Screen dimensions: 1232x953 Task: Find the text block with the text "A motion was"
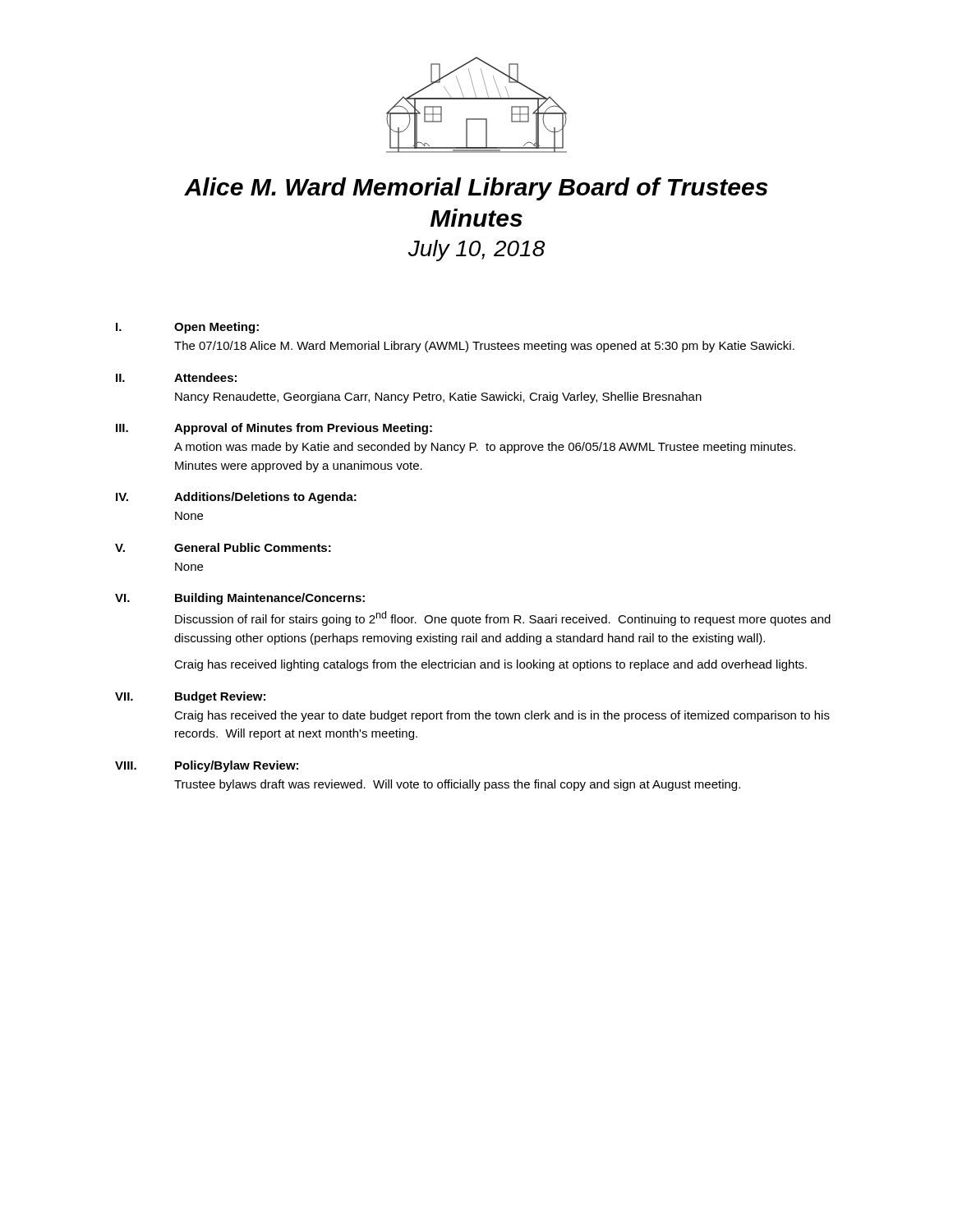coord(487,456)
